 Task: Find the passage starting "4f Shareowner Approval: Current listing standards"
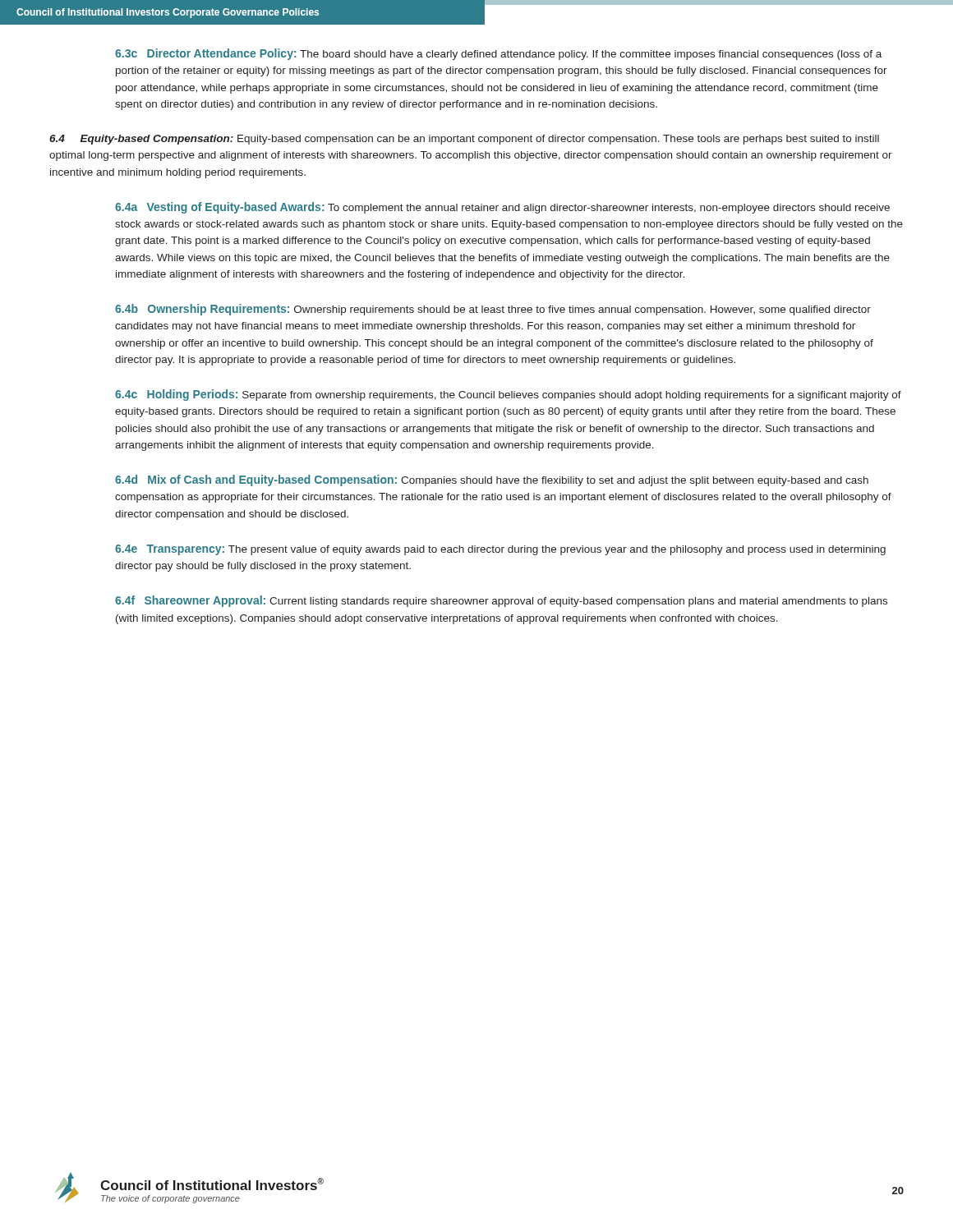[x=509, y=609]
